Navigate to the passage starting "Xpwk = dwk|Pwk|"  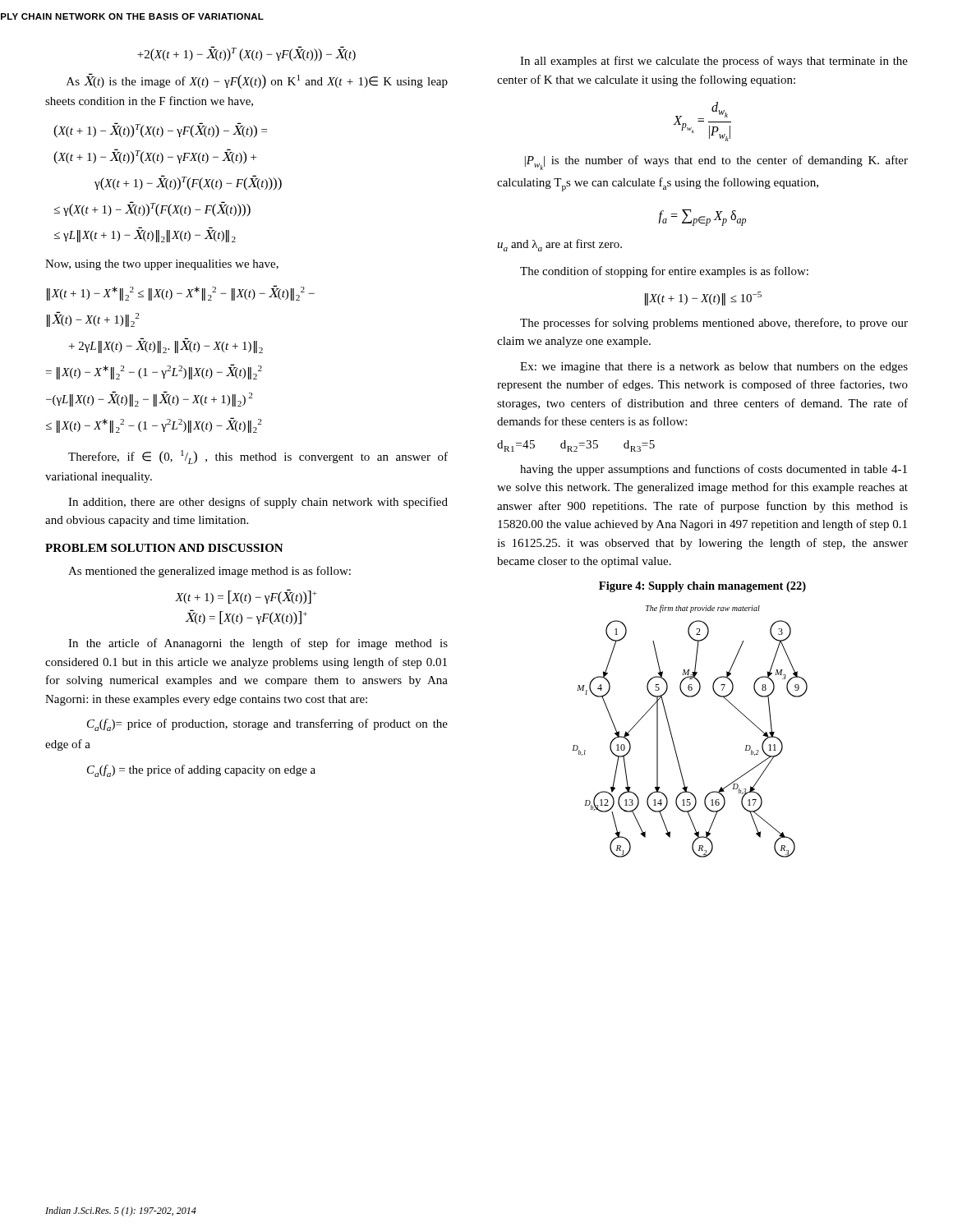702,122
